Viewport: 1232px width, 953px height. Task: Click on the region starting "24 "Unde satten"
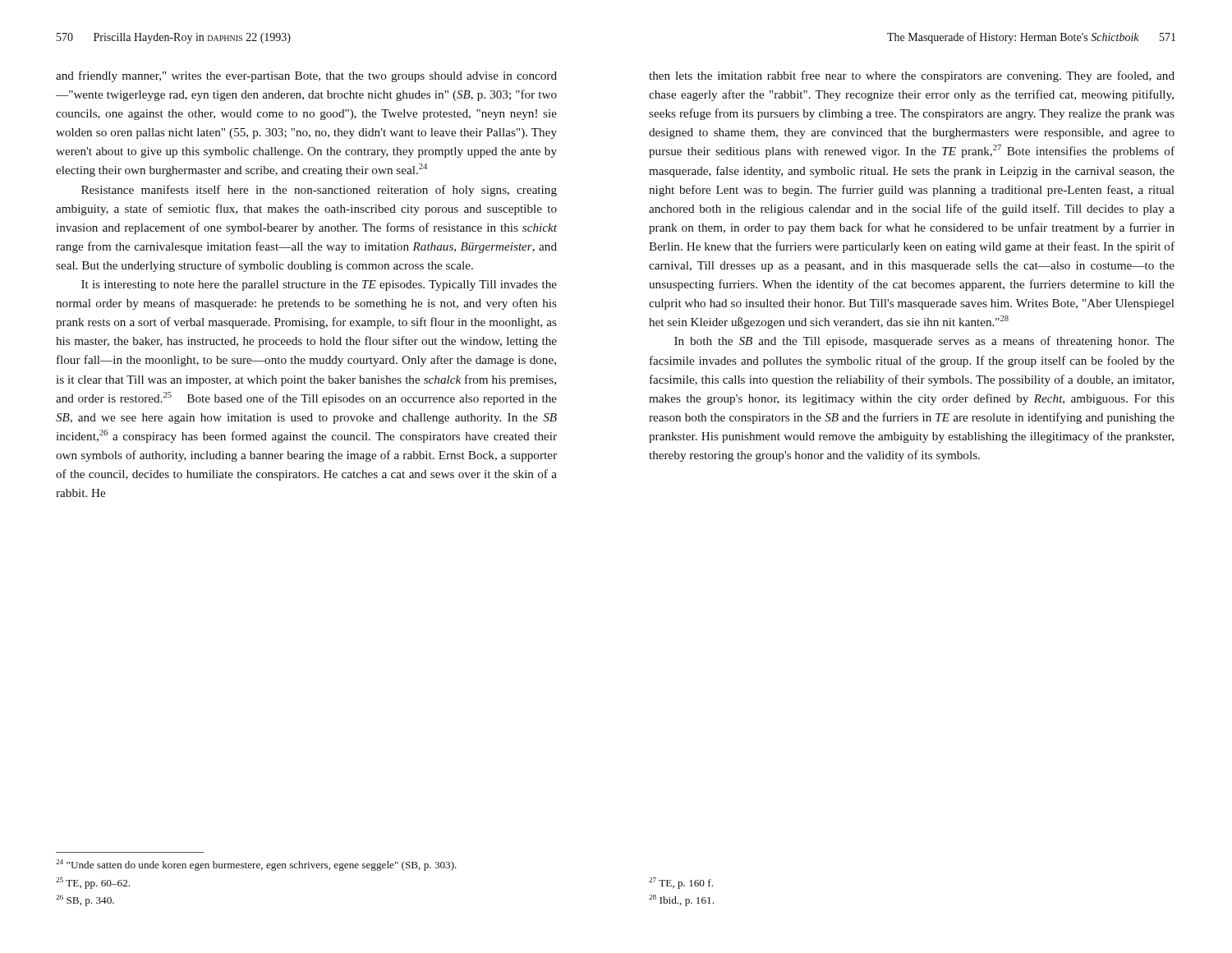click(256, 865)
